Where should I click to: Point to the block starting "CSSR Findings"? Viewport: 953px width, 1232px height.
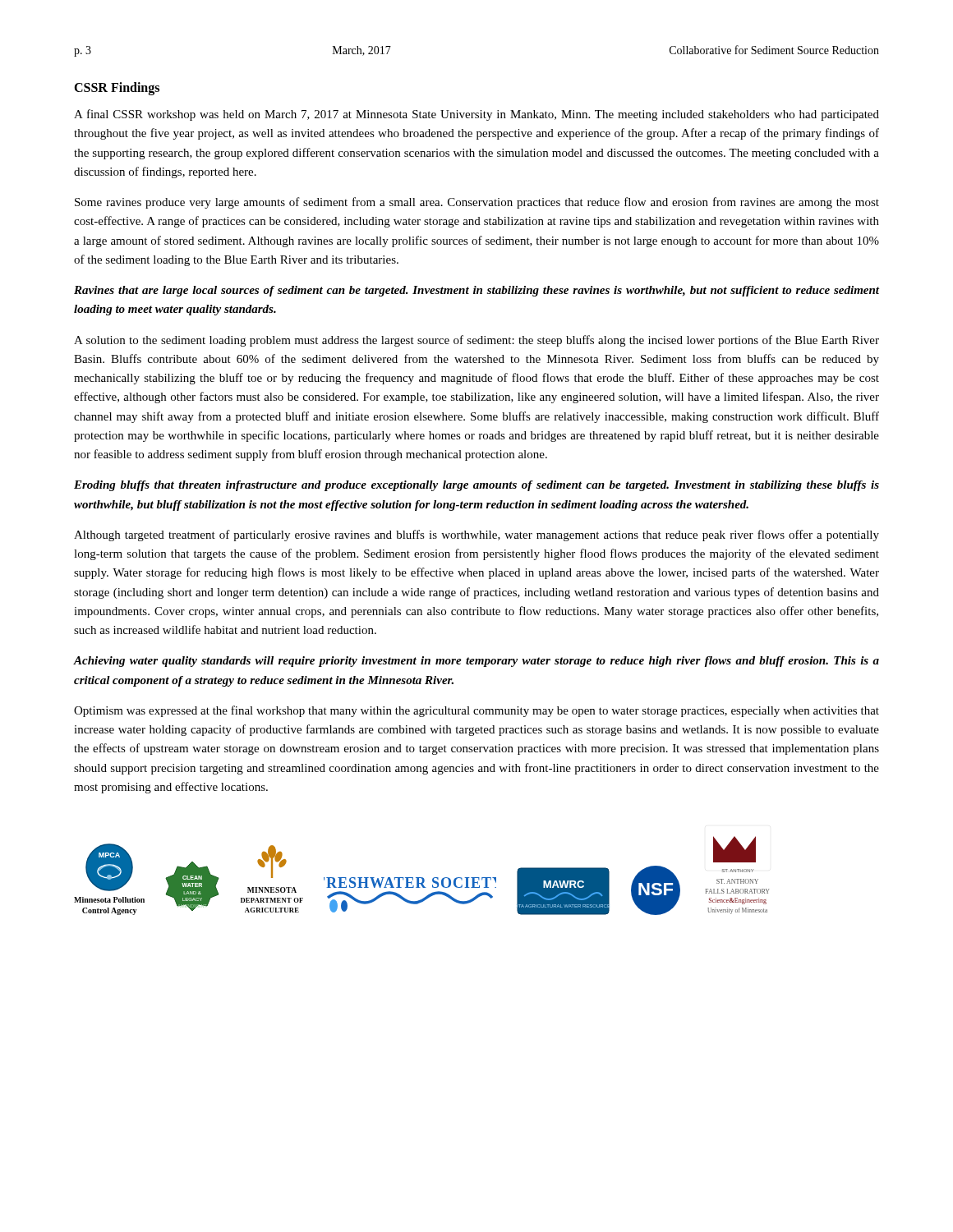click(117, 87)
